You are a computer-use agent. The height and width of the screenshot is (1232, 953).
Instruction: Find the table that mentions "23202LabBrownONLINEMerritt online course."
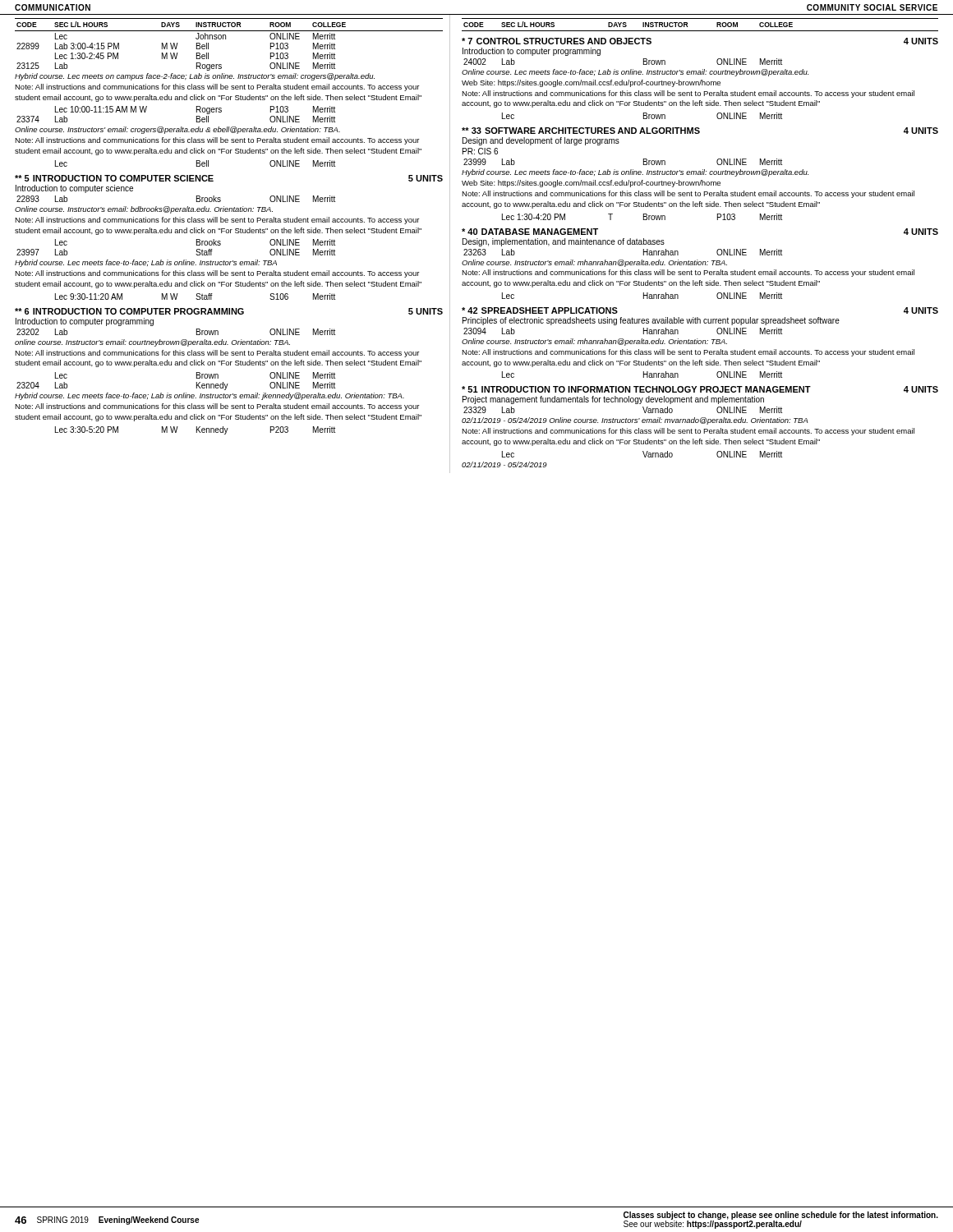tap(229, 381)
